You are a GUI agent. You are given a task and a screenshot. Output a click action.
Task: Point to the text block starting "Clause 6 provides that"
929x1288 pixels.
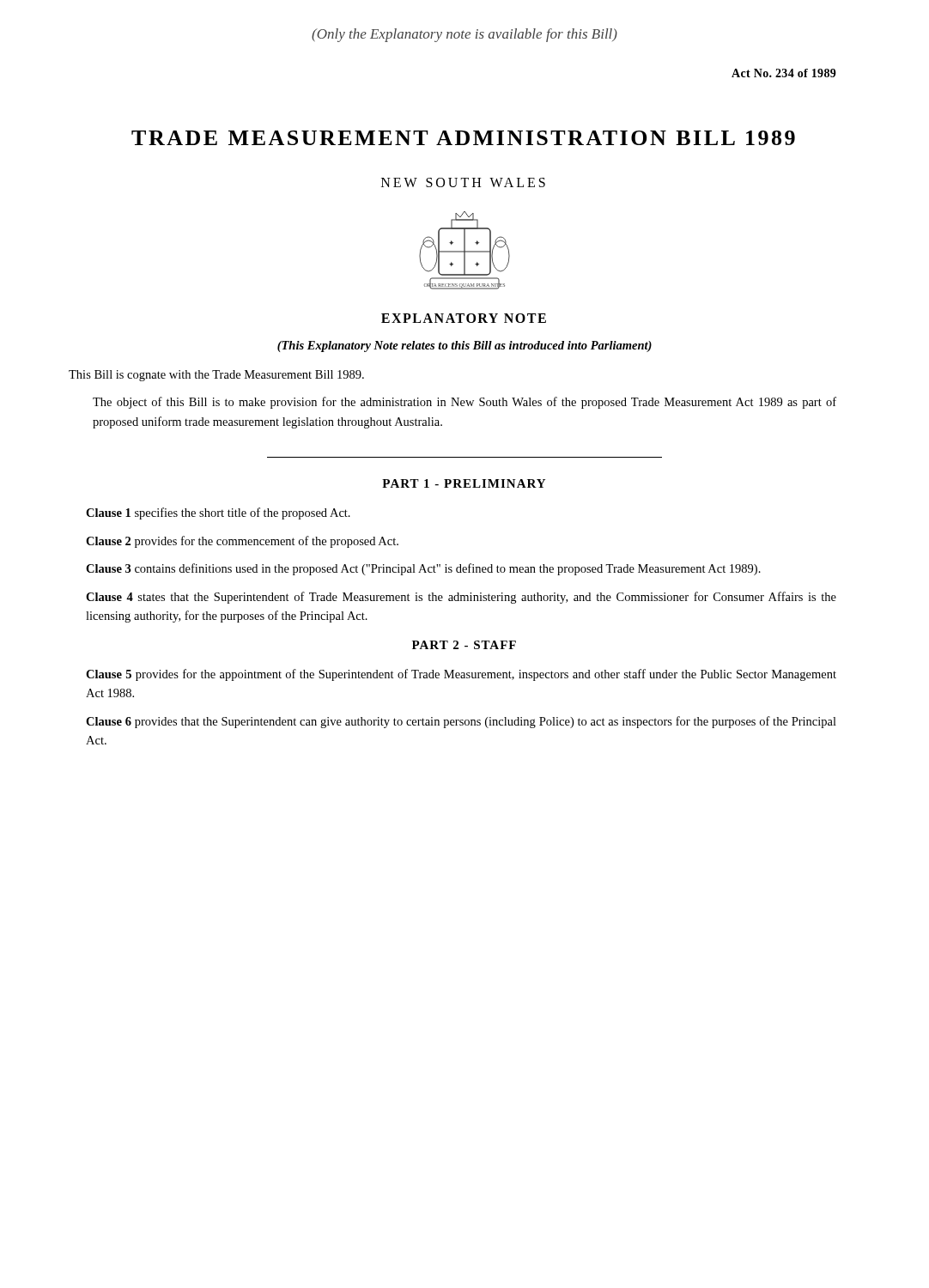(461, 731)
